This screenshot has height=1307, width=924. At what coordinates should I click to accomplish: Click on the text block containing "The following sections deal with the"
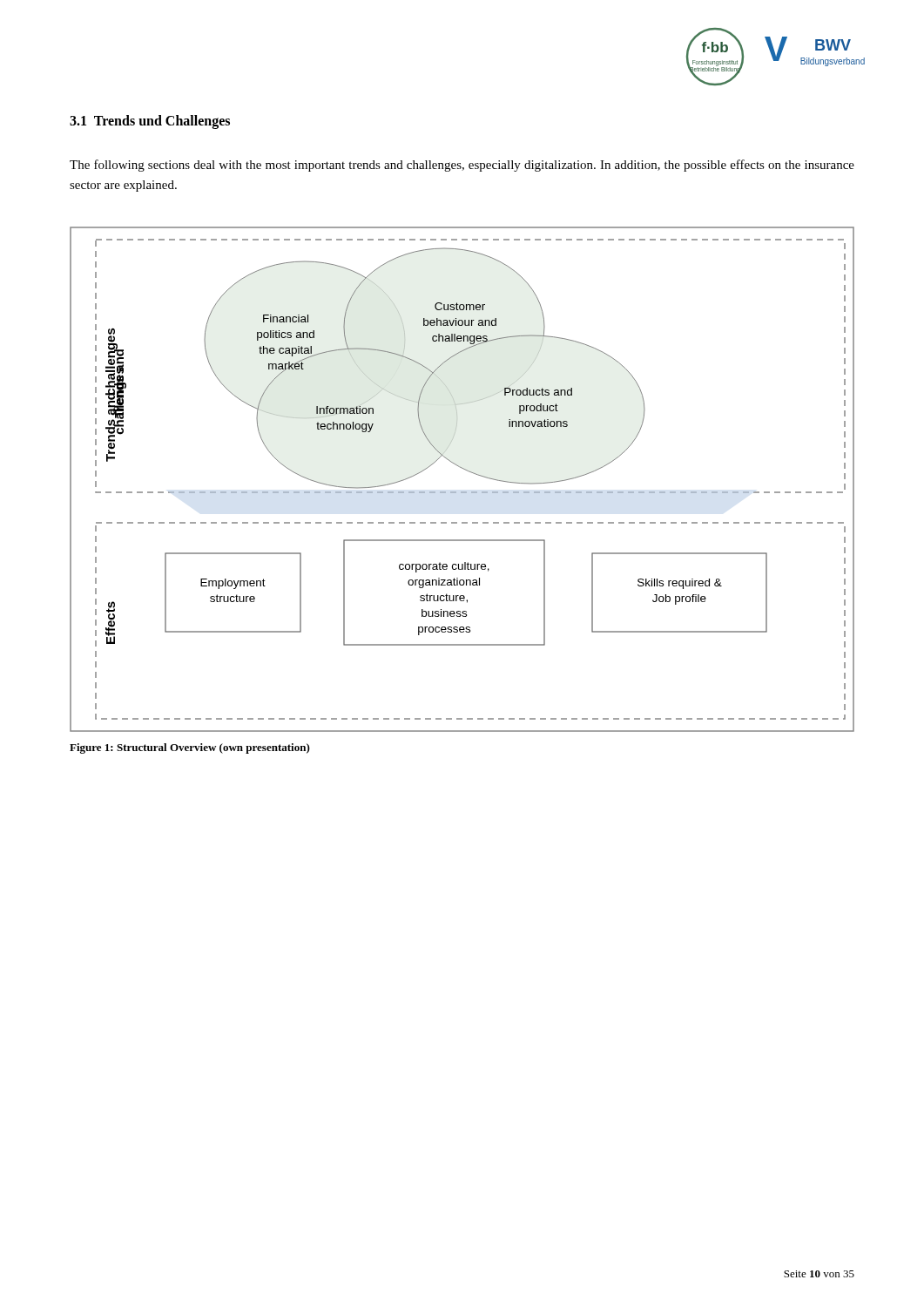(462, 174)
